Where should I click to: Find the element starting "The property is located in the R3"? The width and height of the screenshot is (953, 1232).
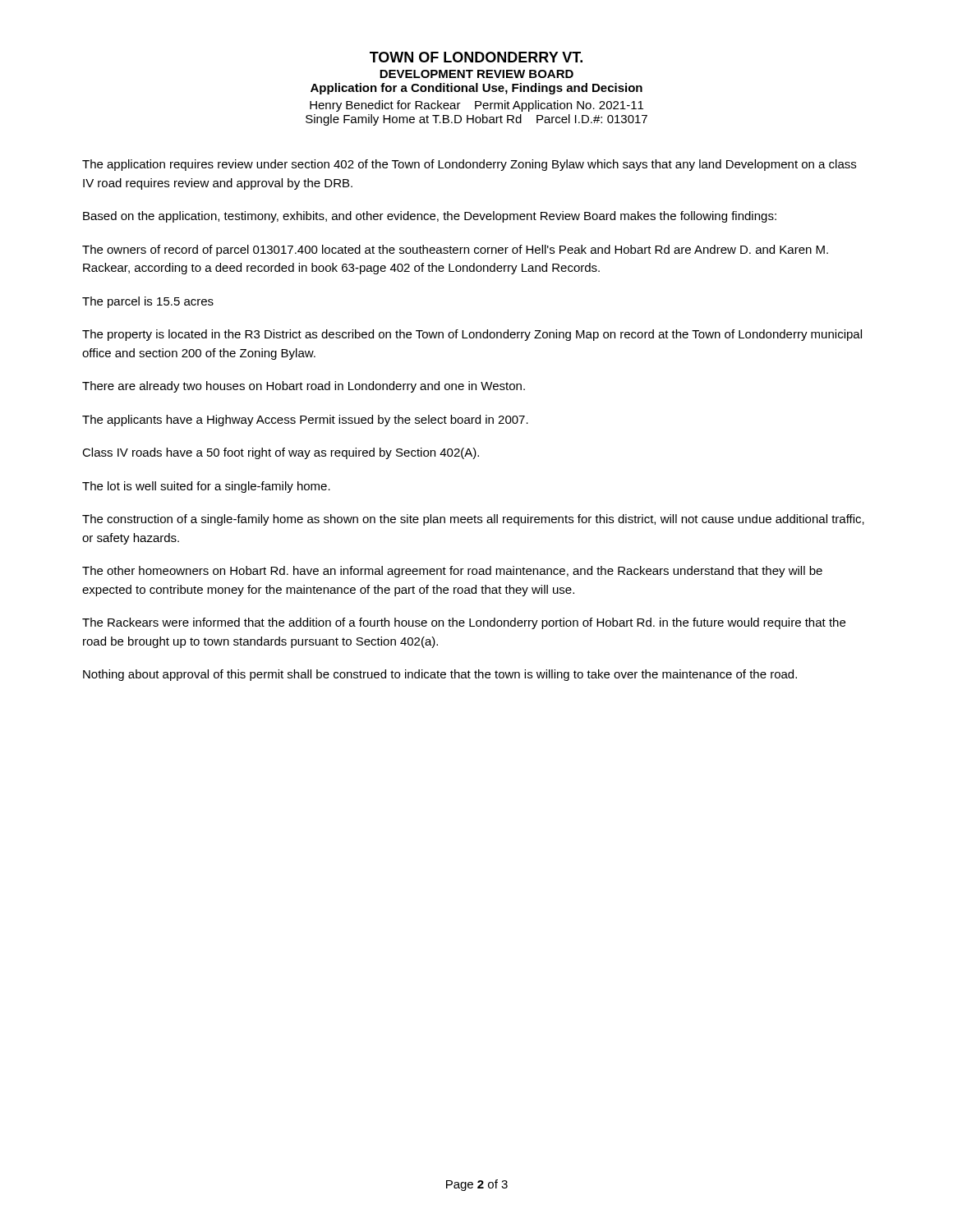[x=472, y=343]
